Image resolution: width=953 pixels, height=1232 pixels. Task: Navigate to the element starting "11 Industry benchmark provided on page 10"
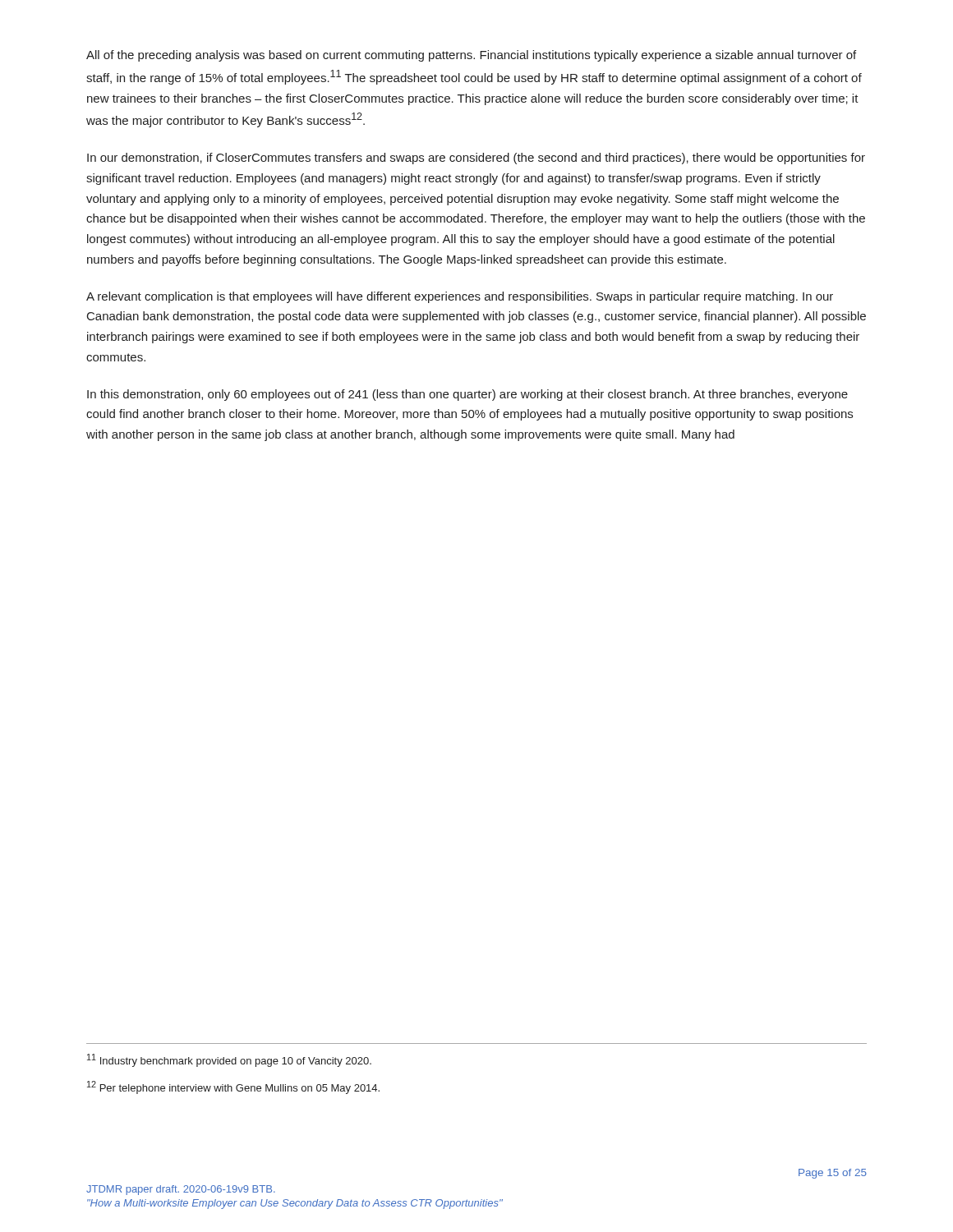229,1060
